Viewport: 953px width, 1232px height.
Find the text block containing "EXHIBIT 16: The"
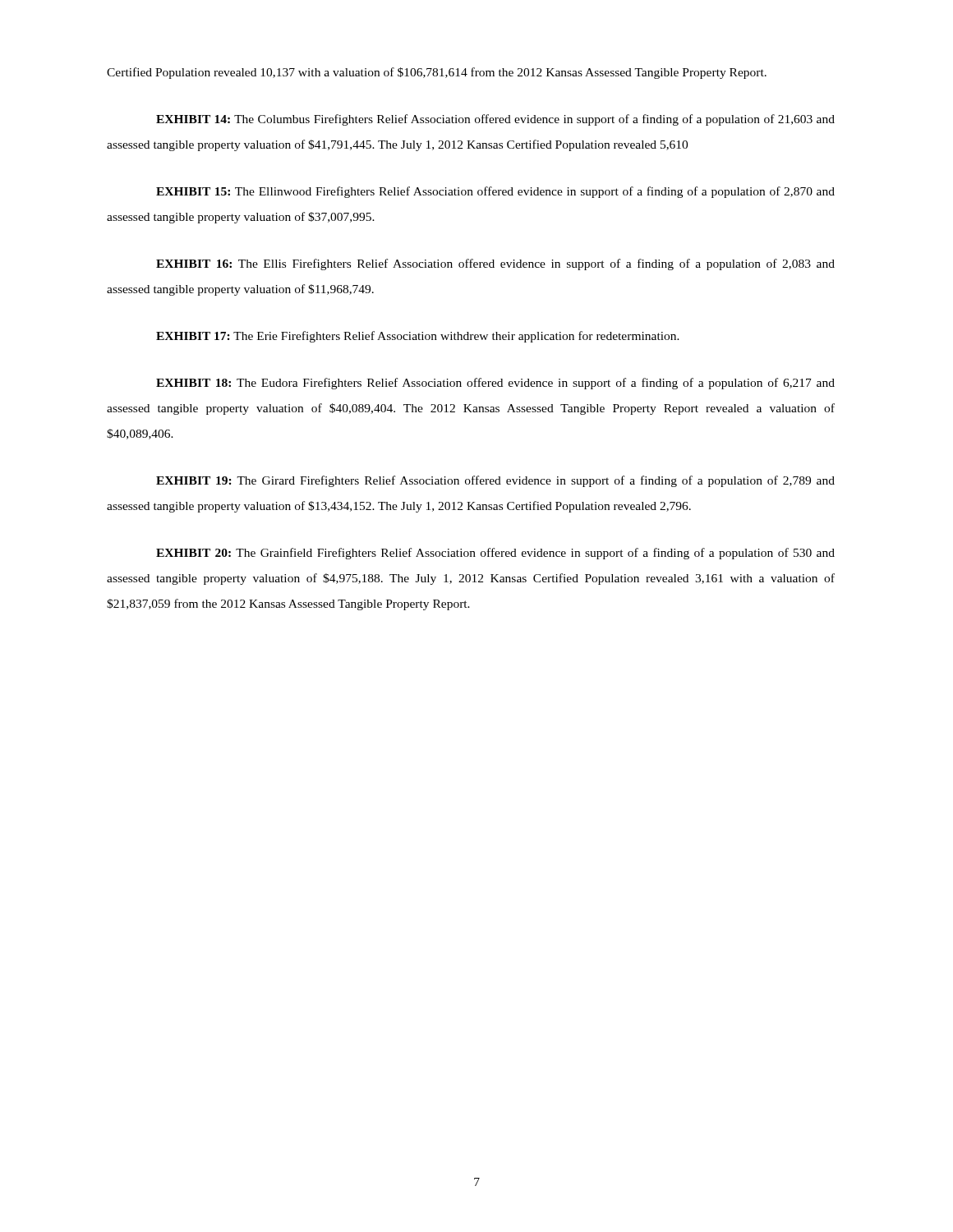coord(471,276)
